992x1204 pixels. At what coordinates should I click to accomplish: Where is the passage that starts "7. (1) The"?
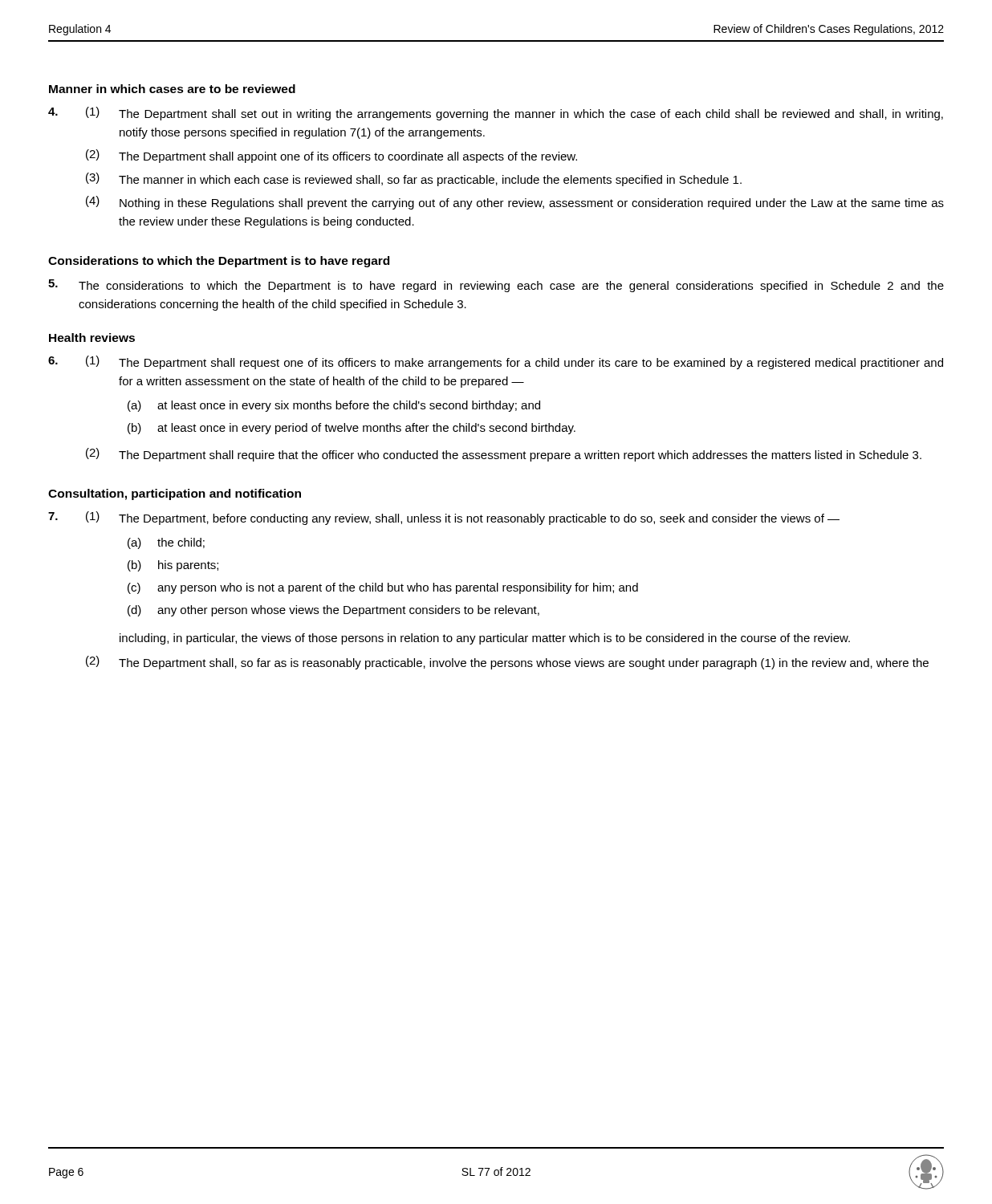point(496,593)
